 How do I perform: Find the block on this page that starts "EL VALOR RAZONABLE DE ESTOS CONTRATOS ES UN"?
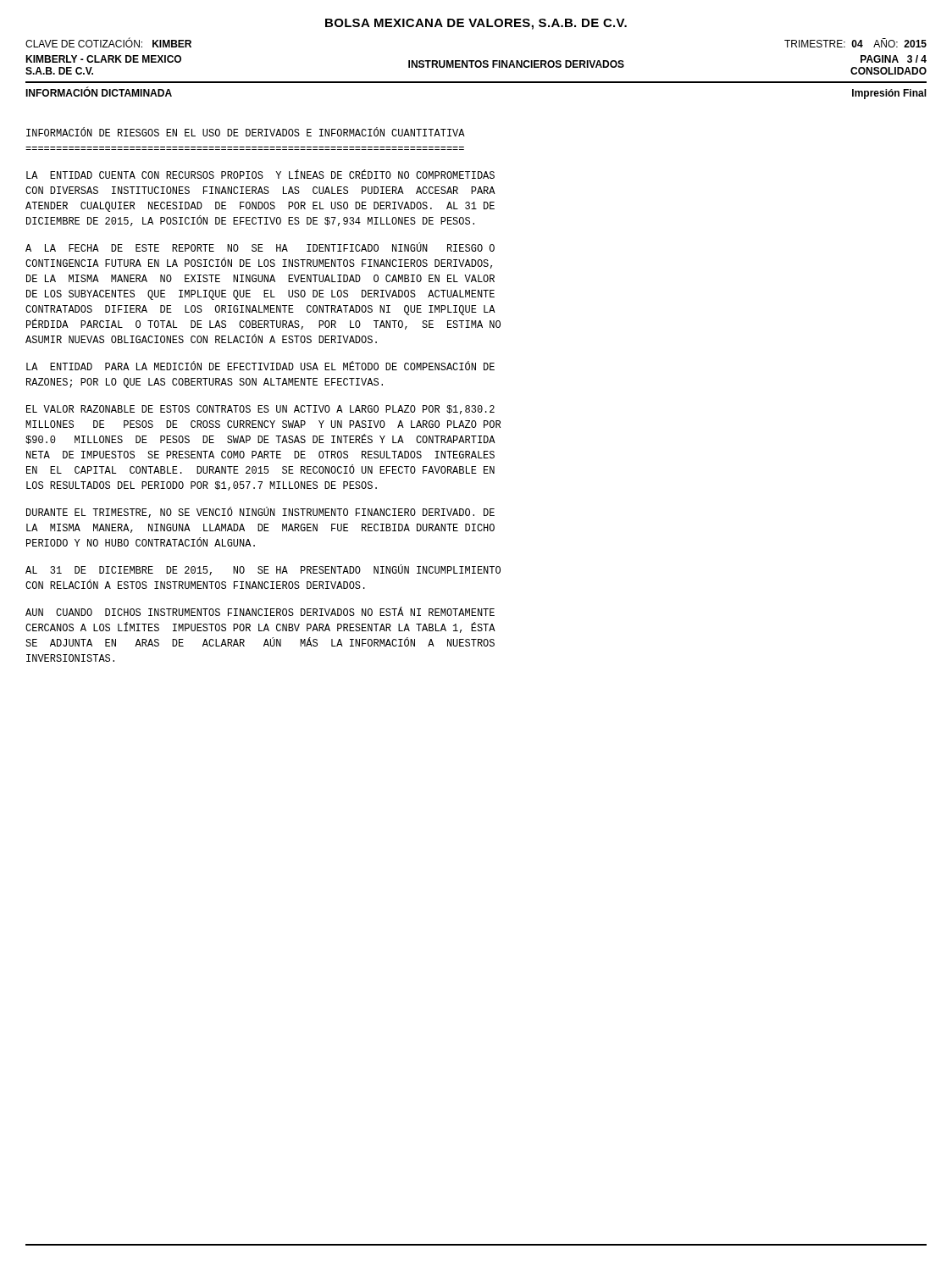[263, 448]
